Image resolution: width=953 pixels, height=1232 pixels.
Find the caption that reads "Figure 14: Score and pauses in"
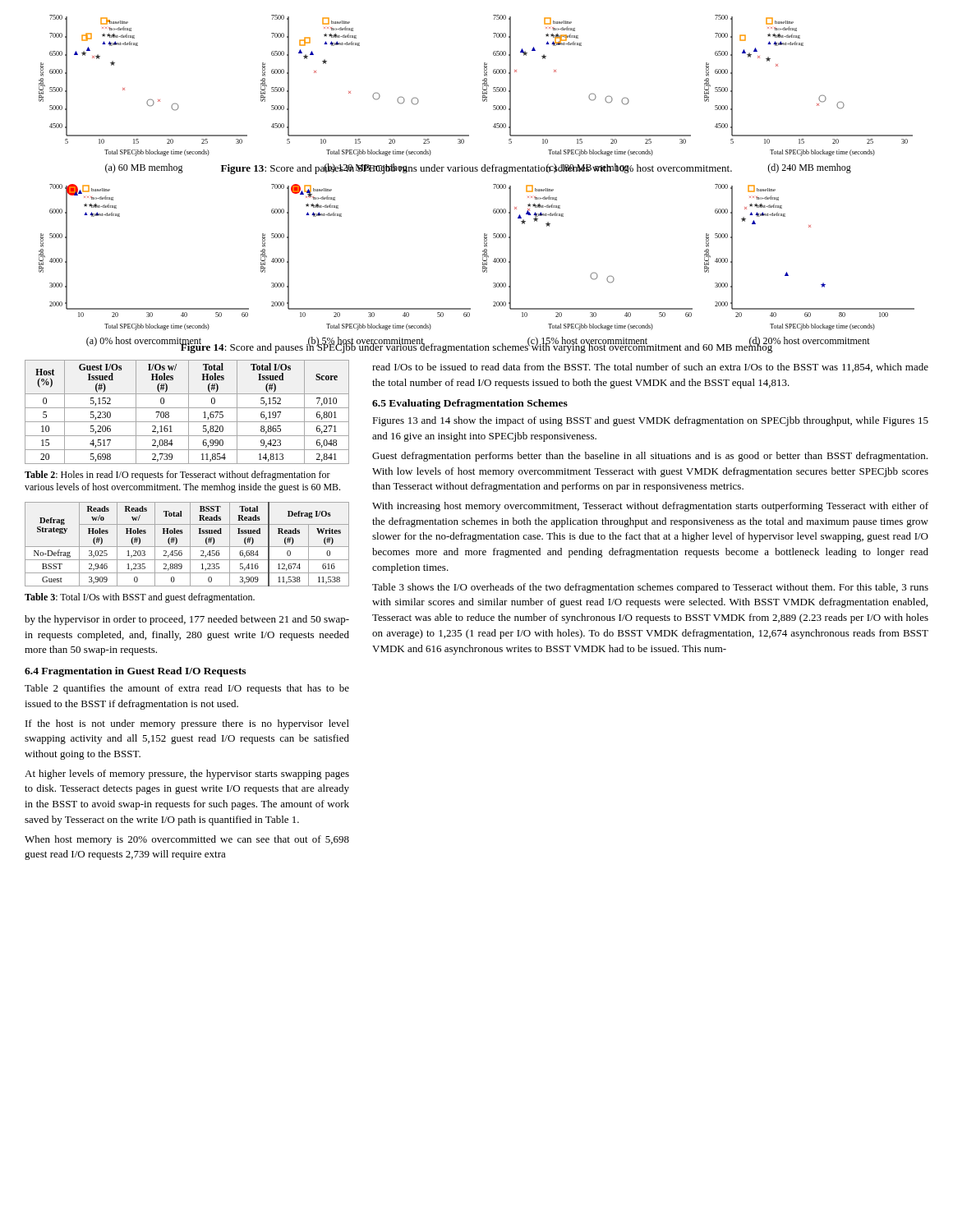point(476,347)
